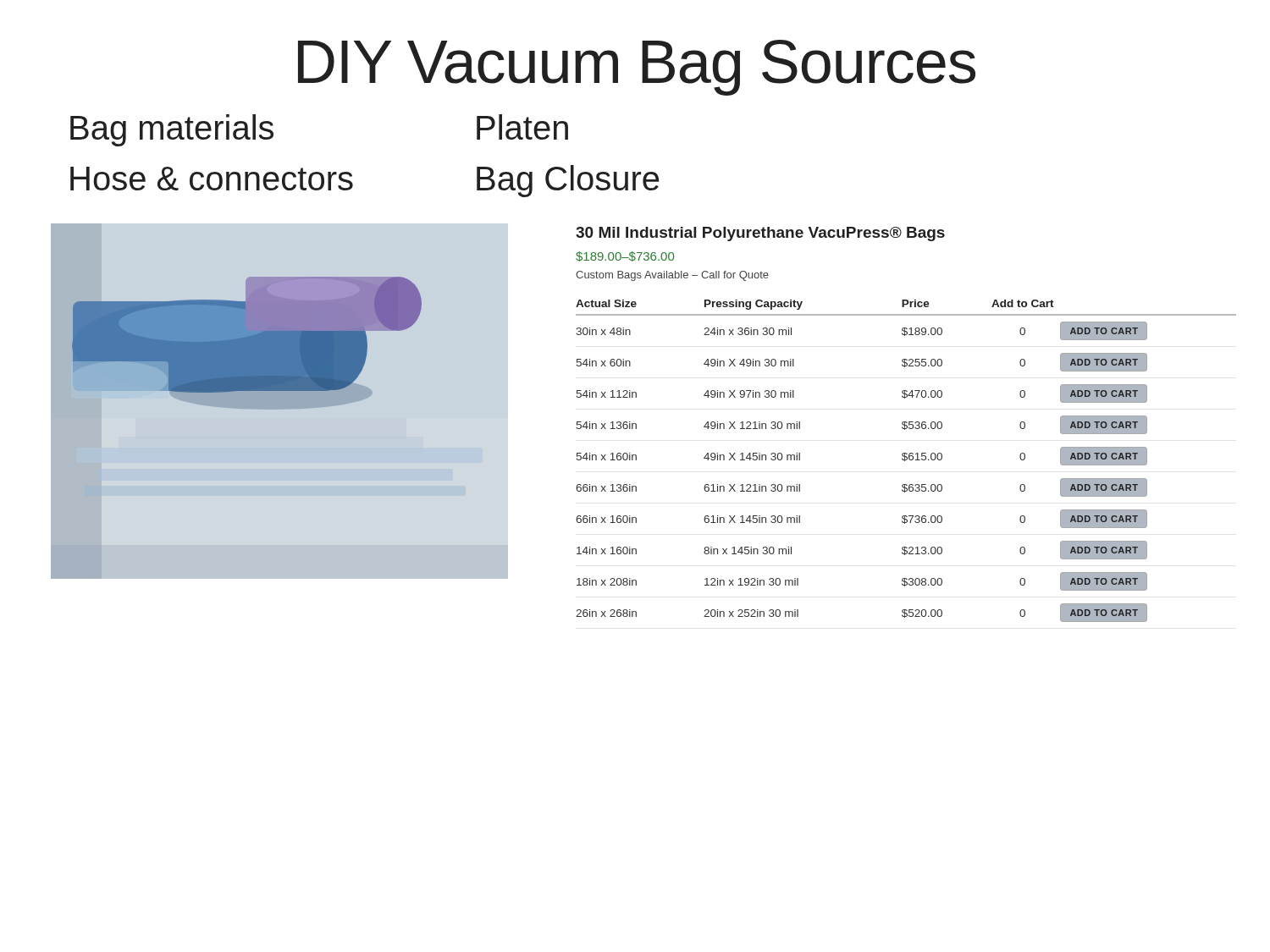Point to the passage starting "Custom Bags Available – Call for"
The width and height of the screenshot is (1270, 952).
pyautogui.click(x=672, y=275)
